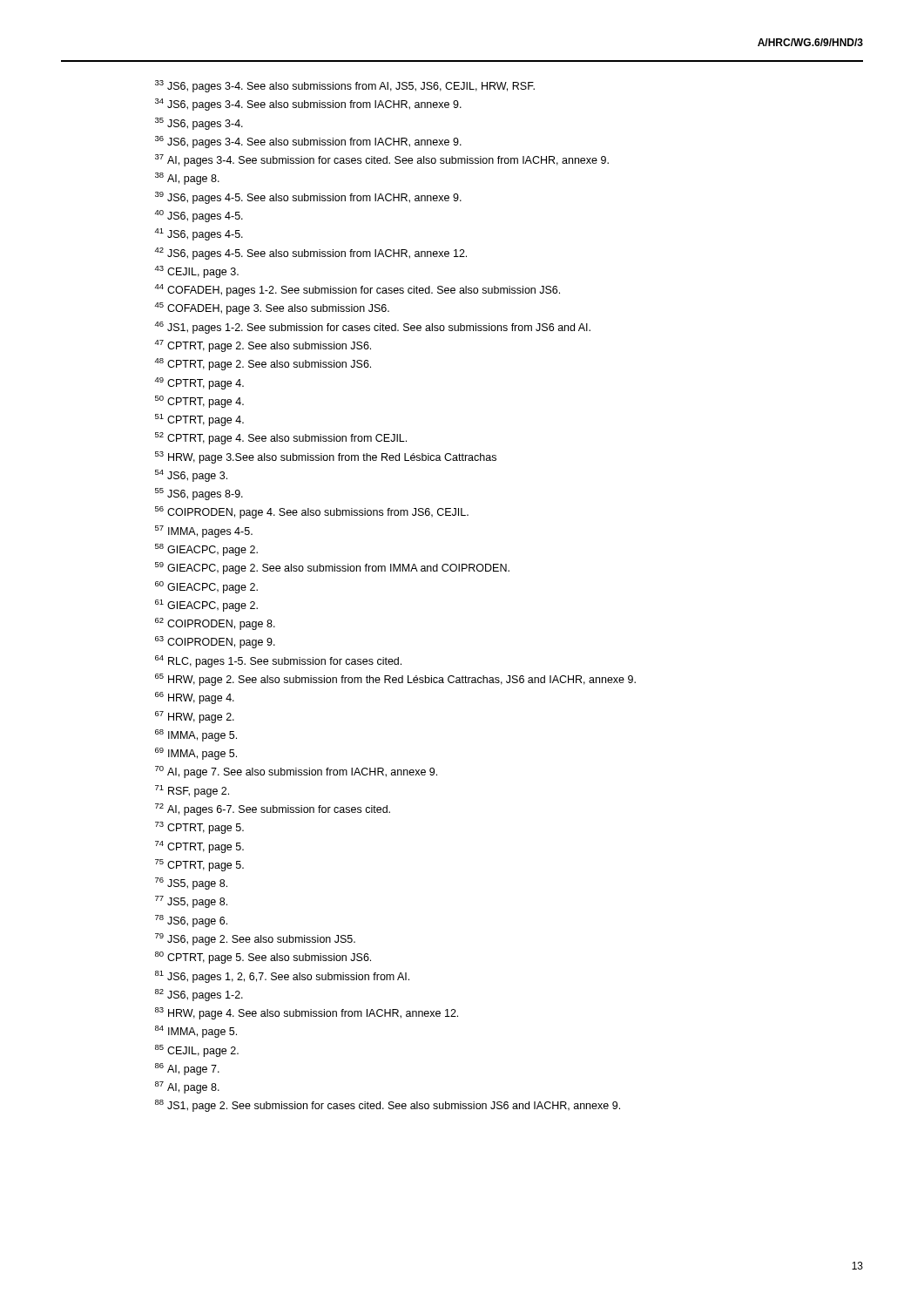Find the footnote that says "71RSF, page 2."
This screenshot has height=1307, width=924.
click(185, 789)
